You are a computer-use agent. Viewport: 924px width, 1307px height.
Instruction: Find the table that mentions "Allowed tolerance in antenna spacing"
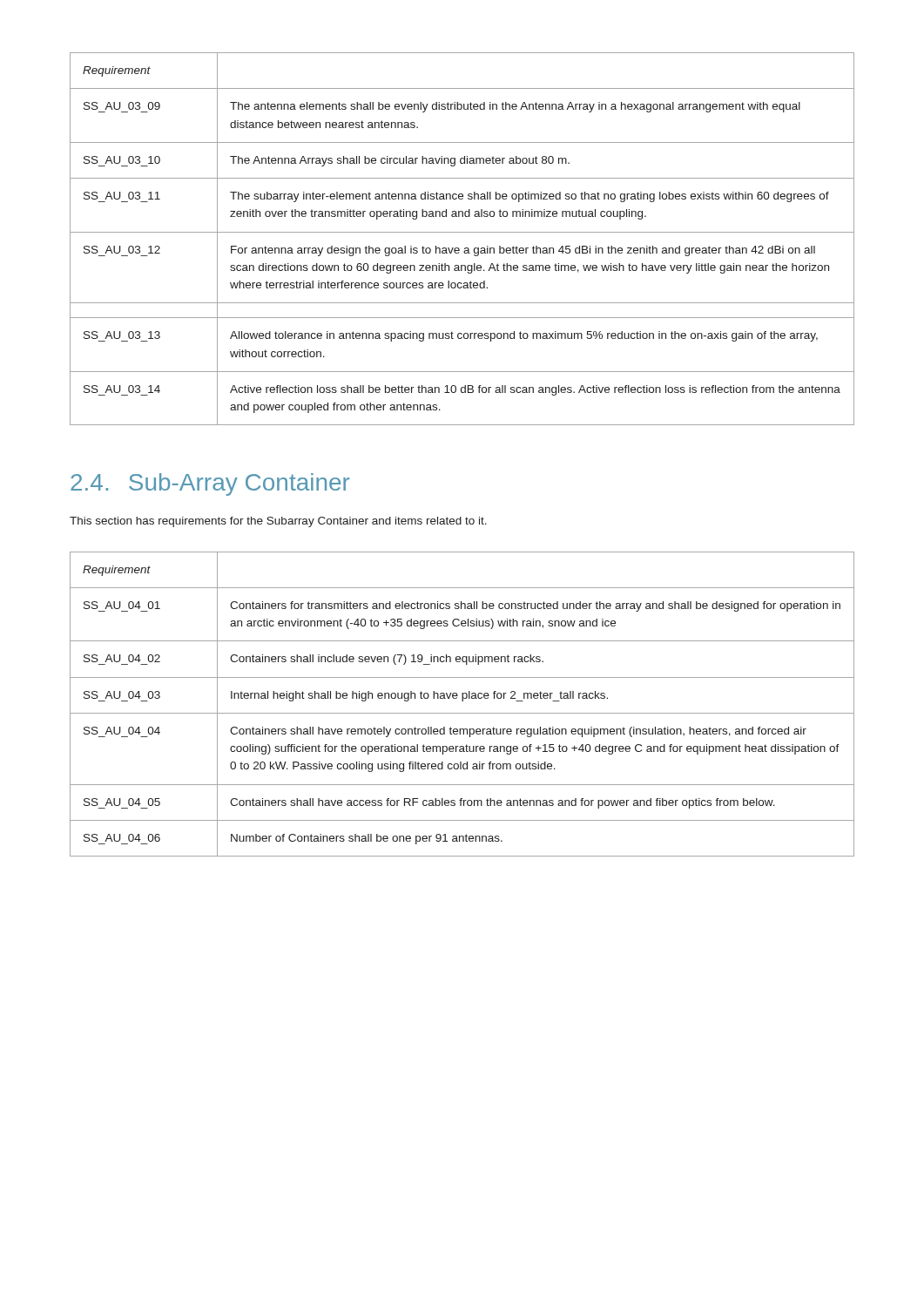point(462,239)
